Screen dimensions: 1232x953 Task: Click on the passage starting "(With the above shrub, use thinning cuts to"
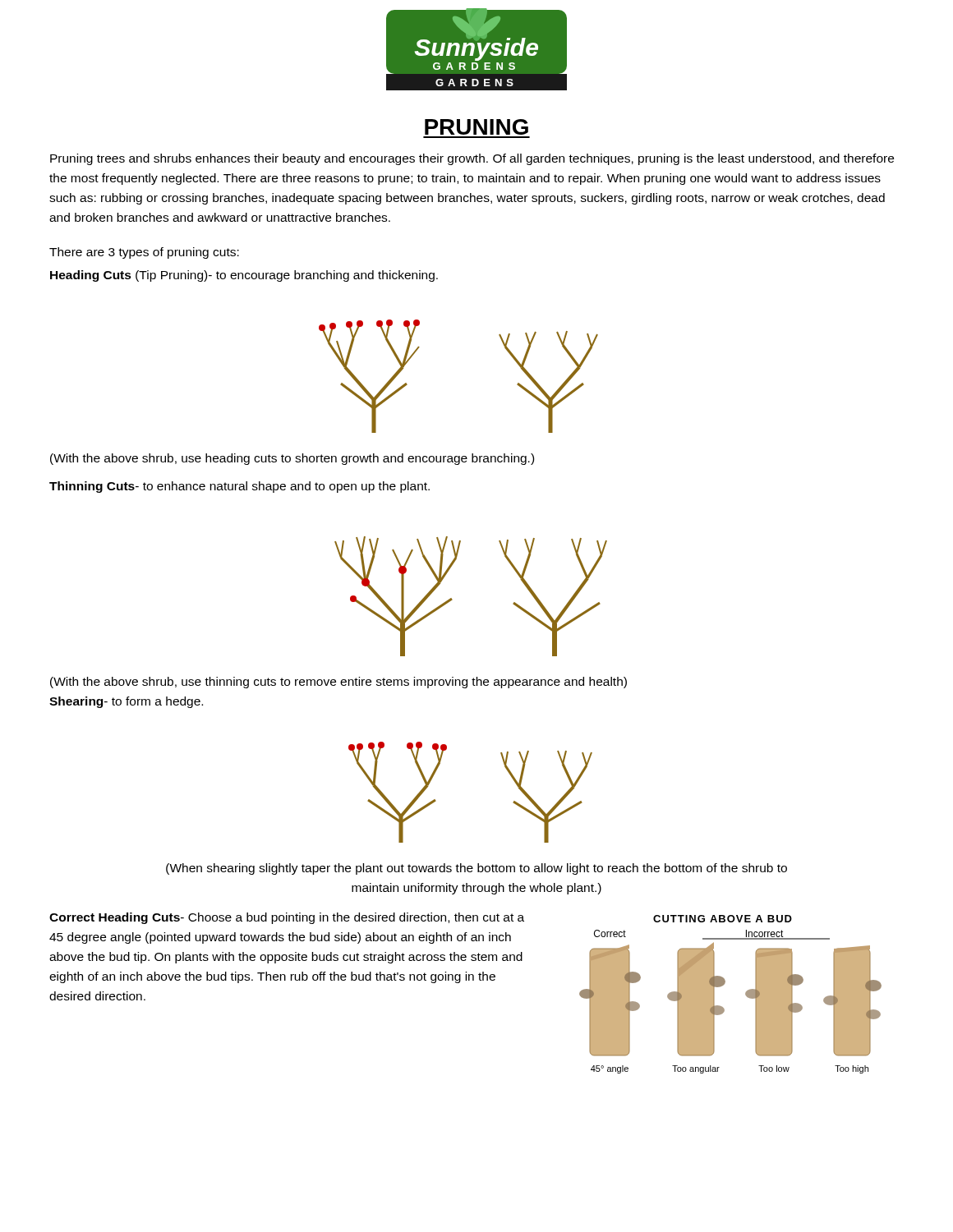coord(338,691)
